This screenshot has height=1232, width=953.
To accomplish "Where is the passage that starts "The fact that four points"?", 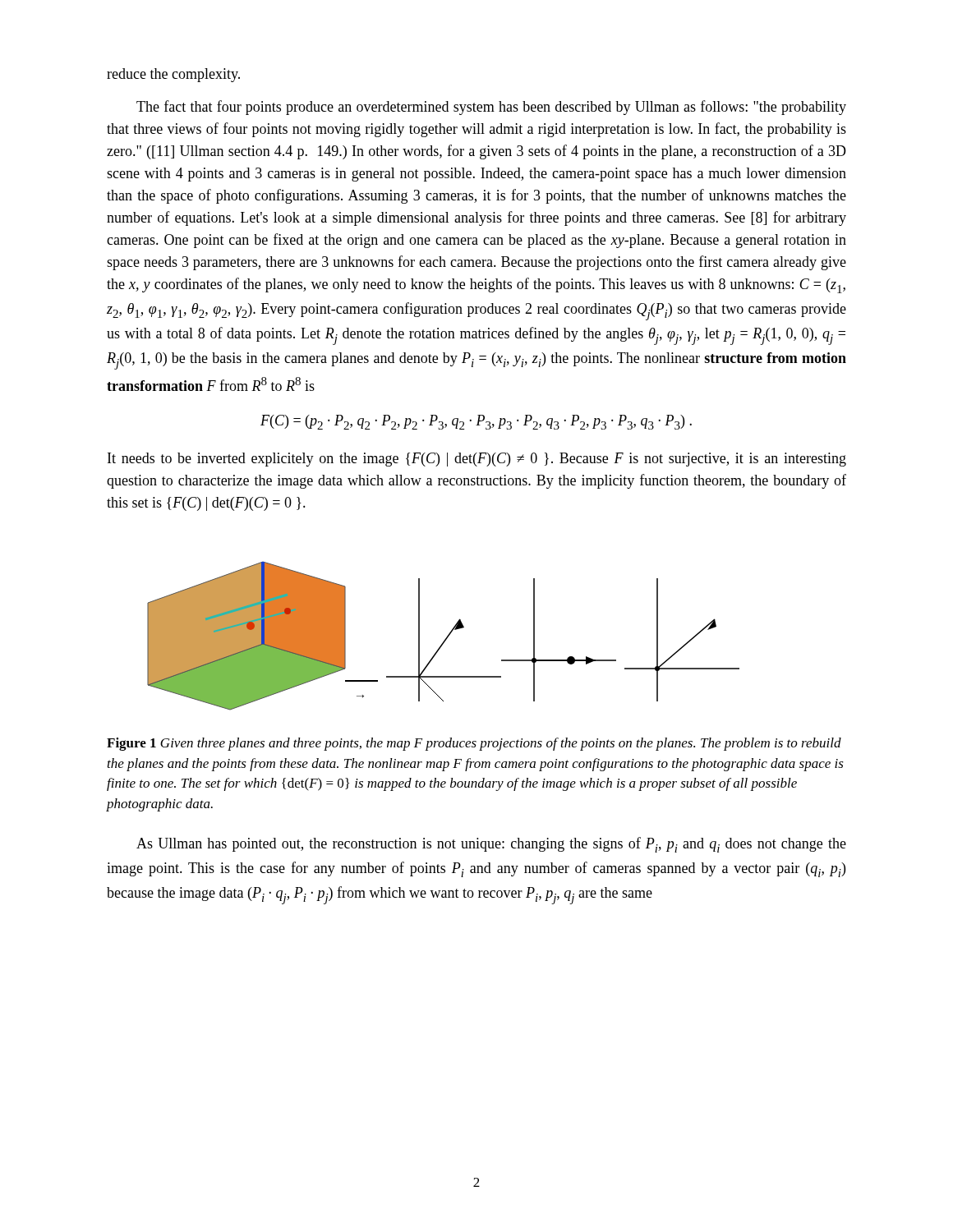I will (476, 247).
